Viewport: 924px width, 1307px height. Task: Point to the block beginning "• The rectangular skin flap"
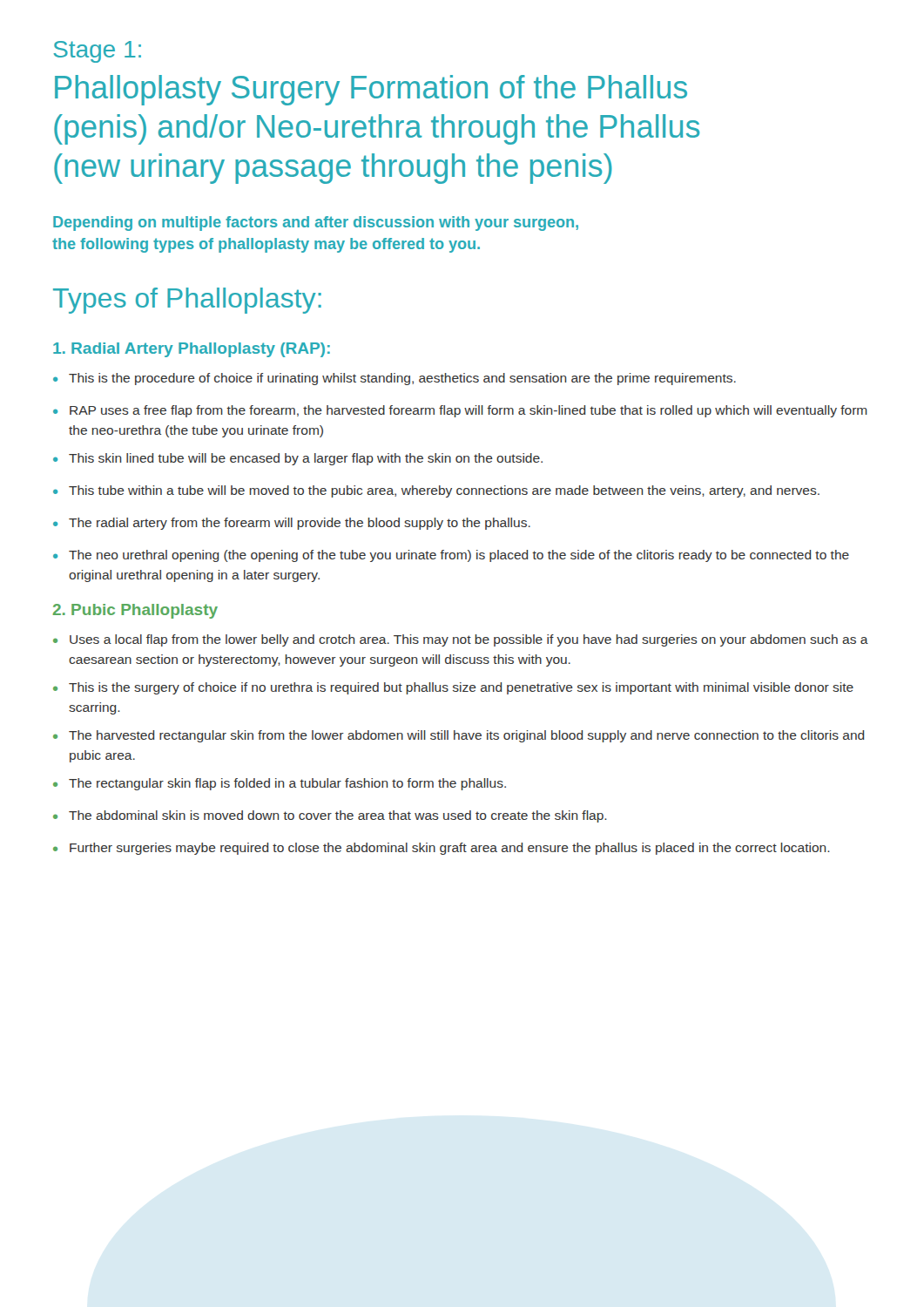[x=462, y=786]
